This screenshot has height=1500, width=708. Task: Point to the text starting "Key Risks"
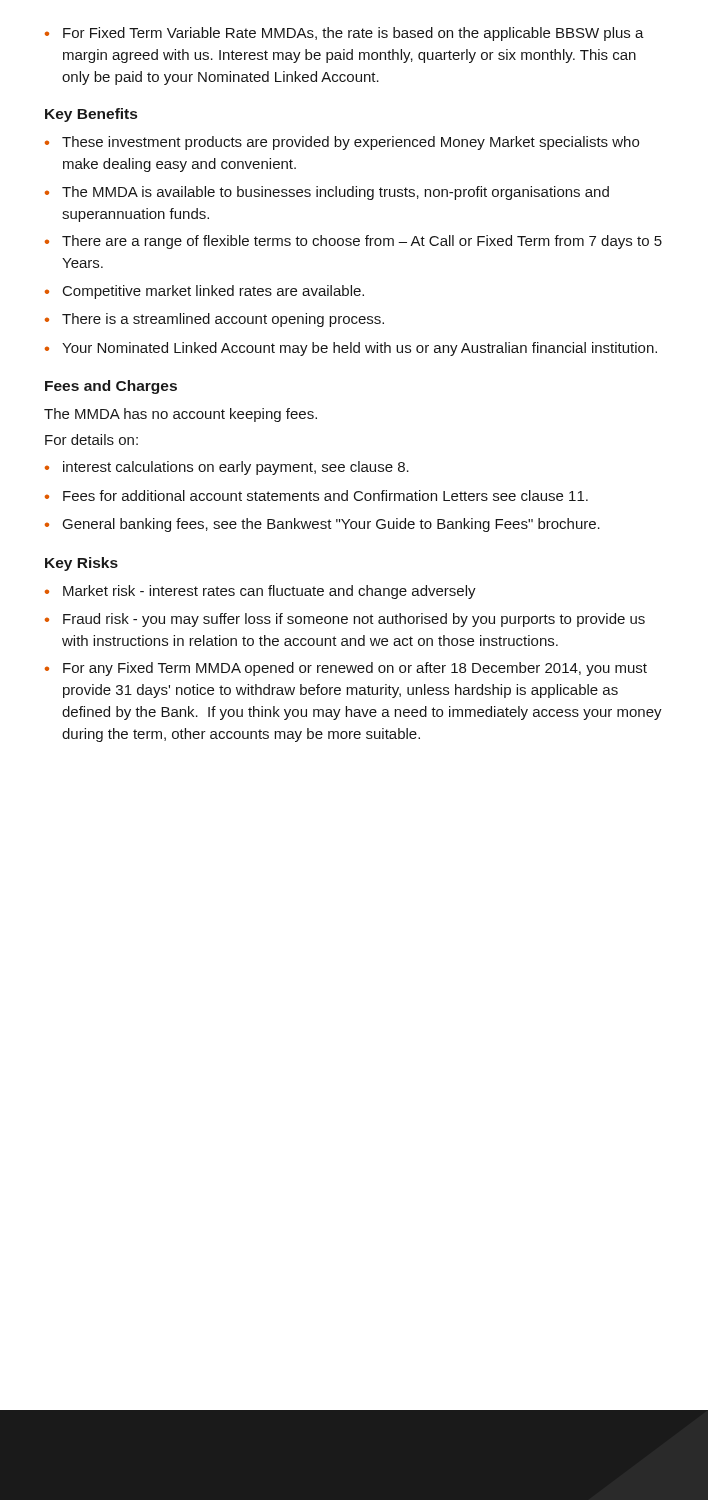point(81,562)
